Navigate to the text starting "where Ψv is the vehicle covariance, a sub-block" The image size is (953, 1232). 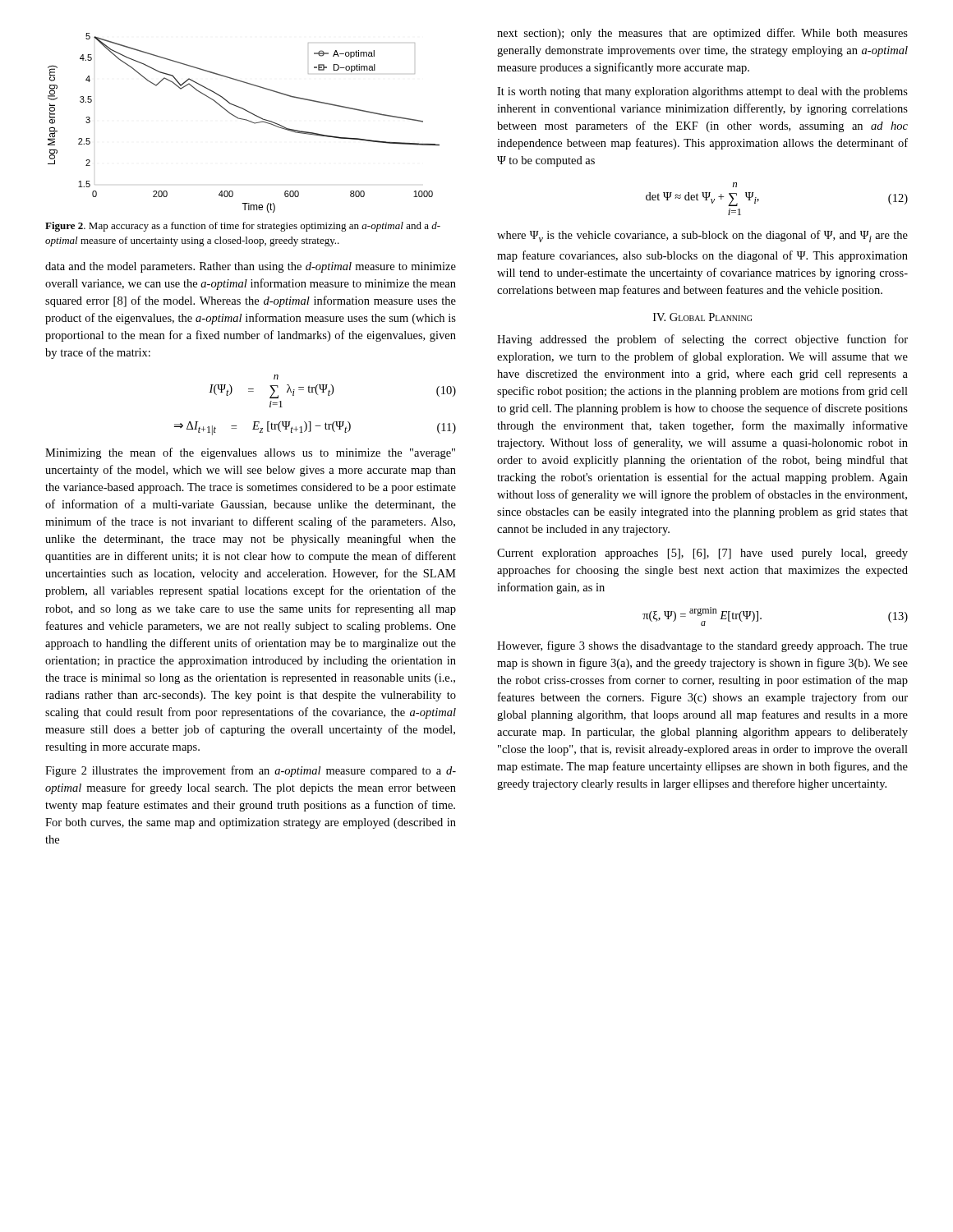(702, 263)
